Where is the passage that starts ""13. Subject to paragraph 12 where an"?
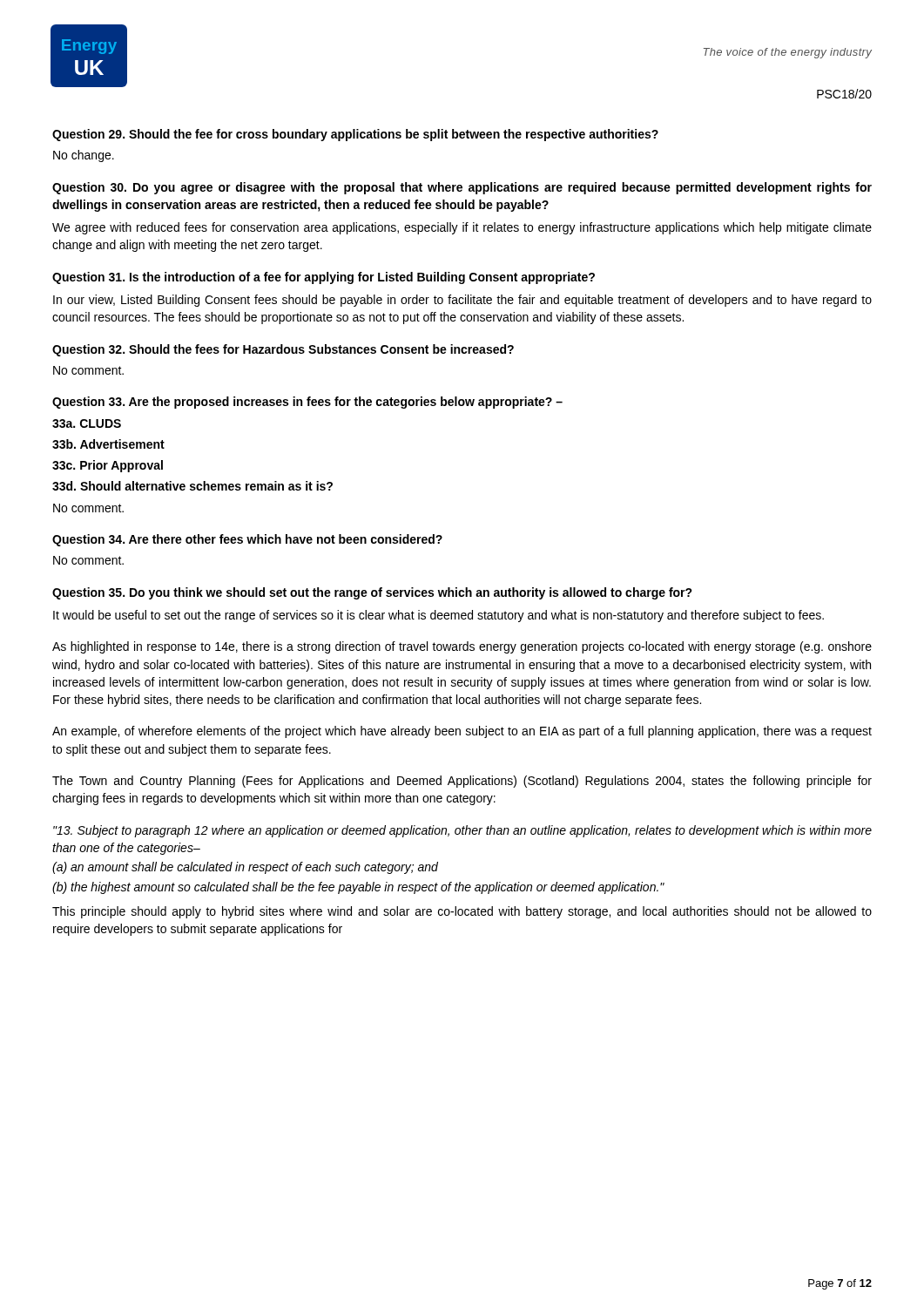Viewport: 924px width, 1307px height. point(462,831)
